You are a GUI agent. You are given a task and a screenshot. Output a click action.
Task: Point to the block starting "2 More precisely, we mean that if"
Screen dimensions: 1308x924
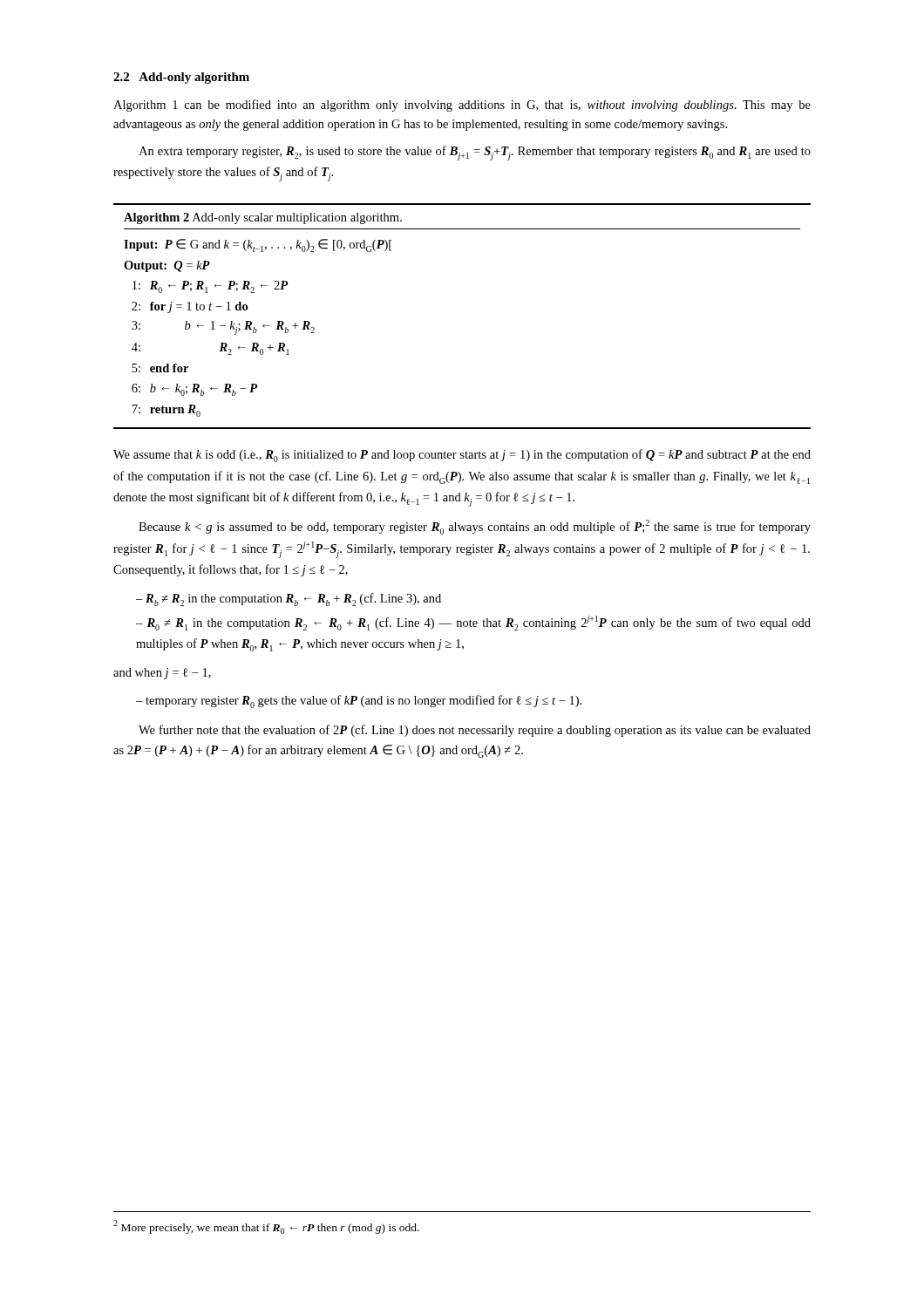266,1227
